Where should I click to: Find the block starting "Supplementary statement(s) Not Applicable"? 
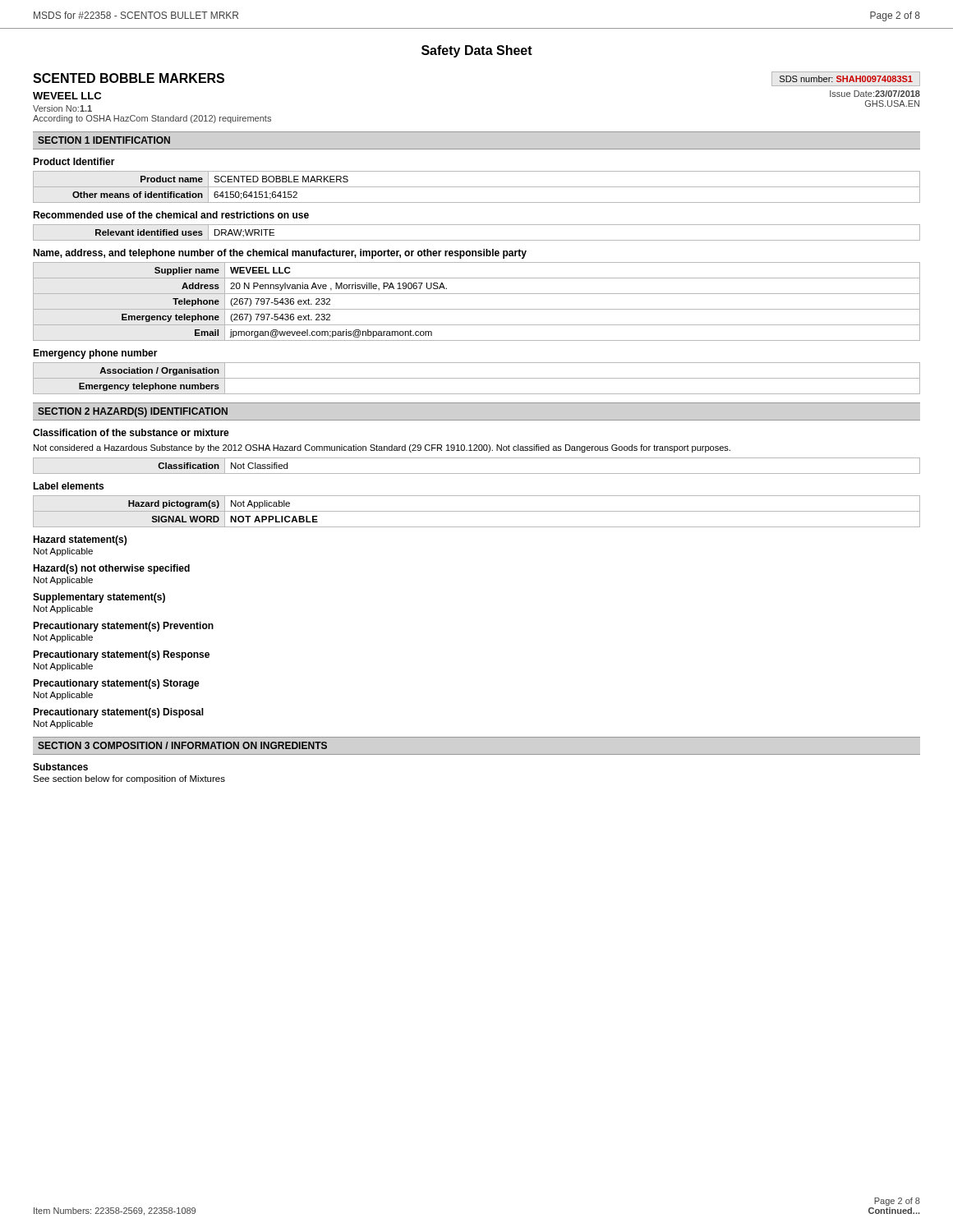point(99,598)
